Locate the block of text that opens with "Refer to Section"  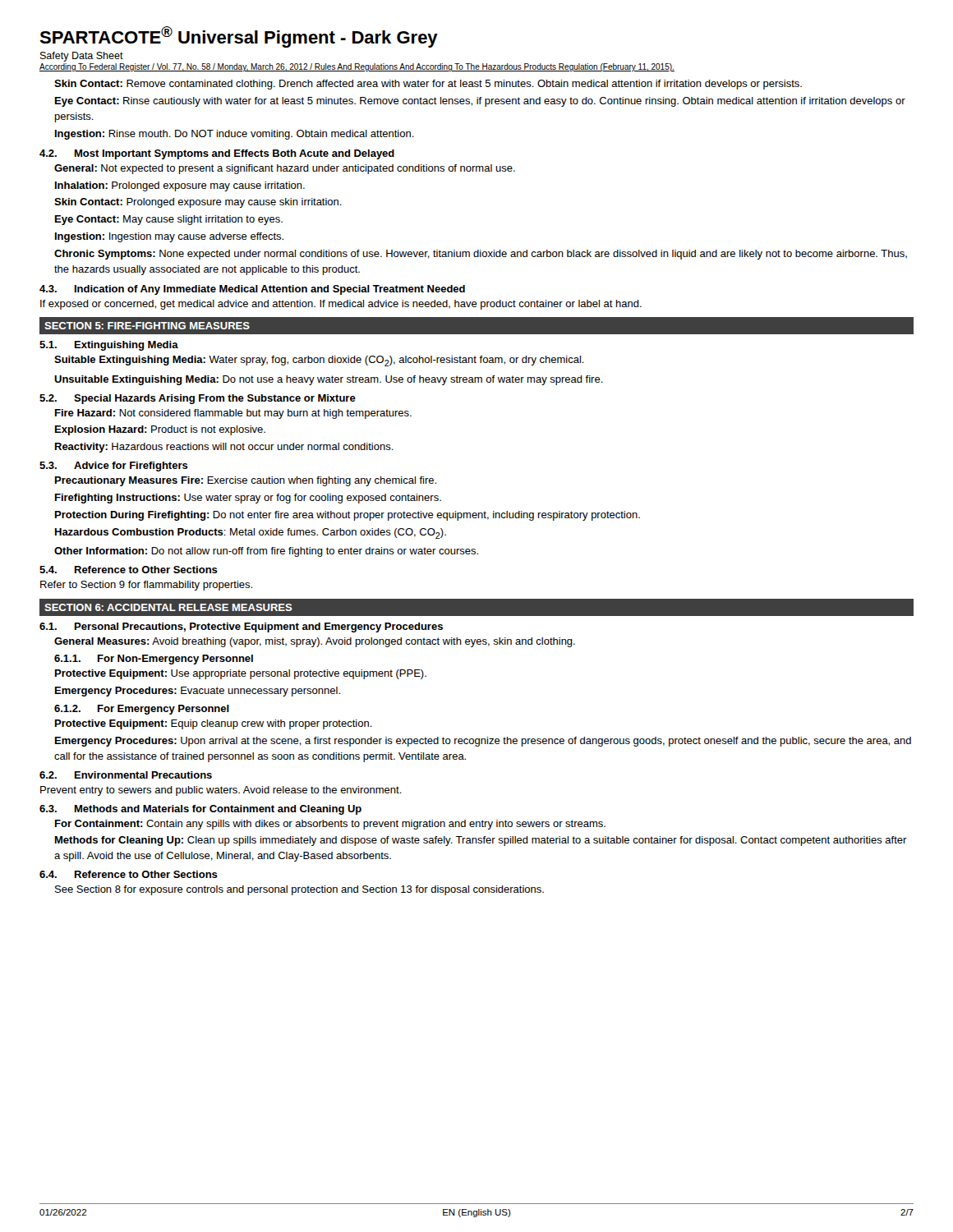[x=146, y=584]
